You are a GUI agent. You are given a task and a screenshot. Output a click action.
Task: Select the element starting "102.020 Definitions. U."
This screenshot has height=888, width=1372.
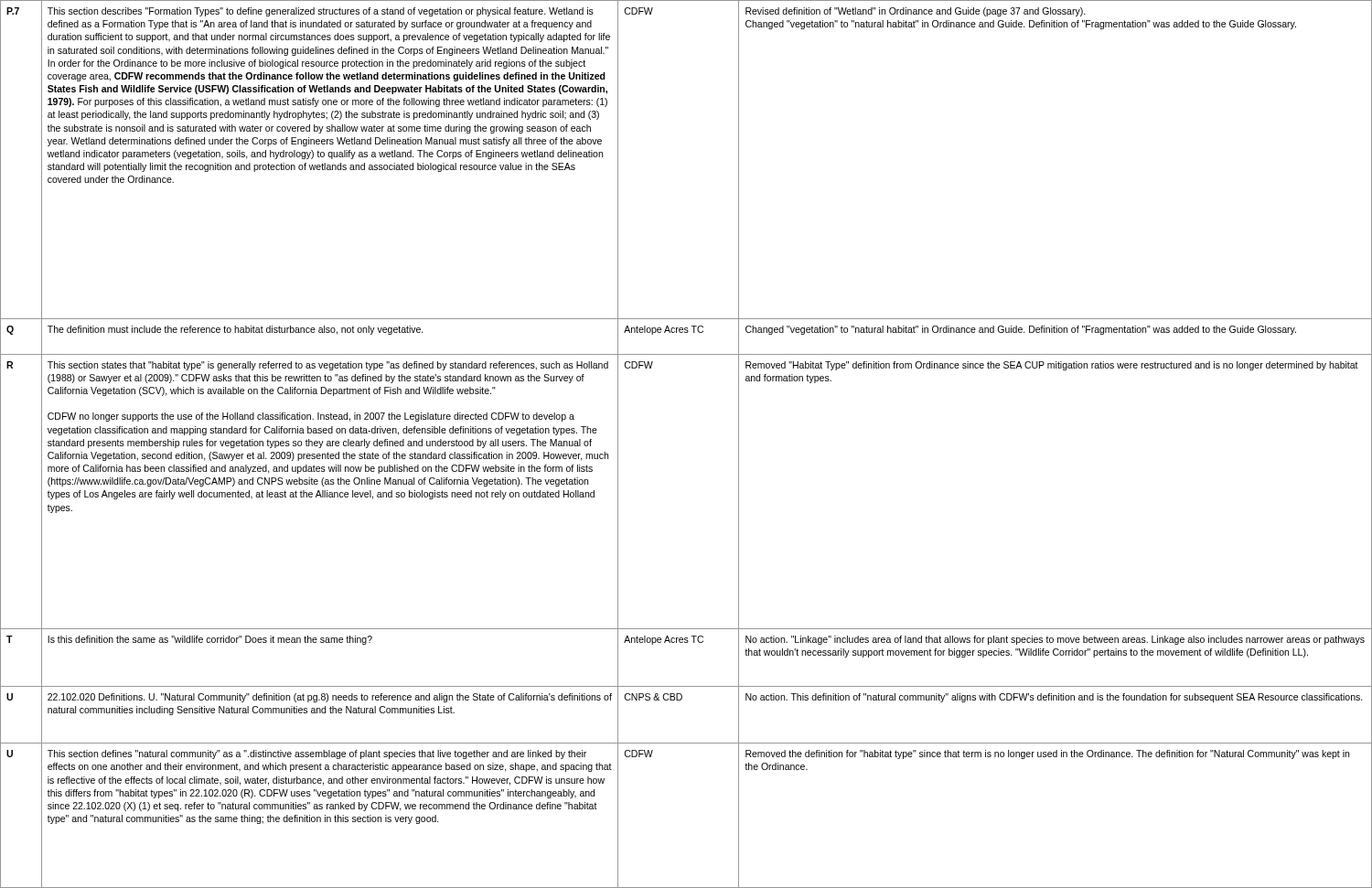tap(330, 703)
